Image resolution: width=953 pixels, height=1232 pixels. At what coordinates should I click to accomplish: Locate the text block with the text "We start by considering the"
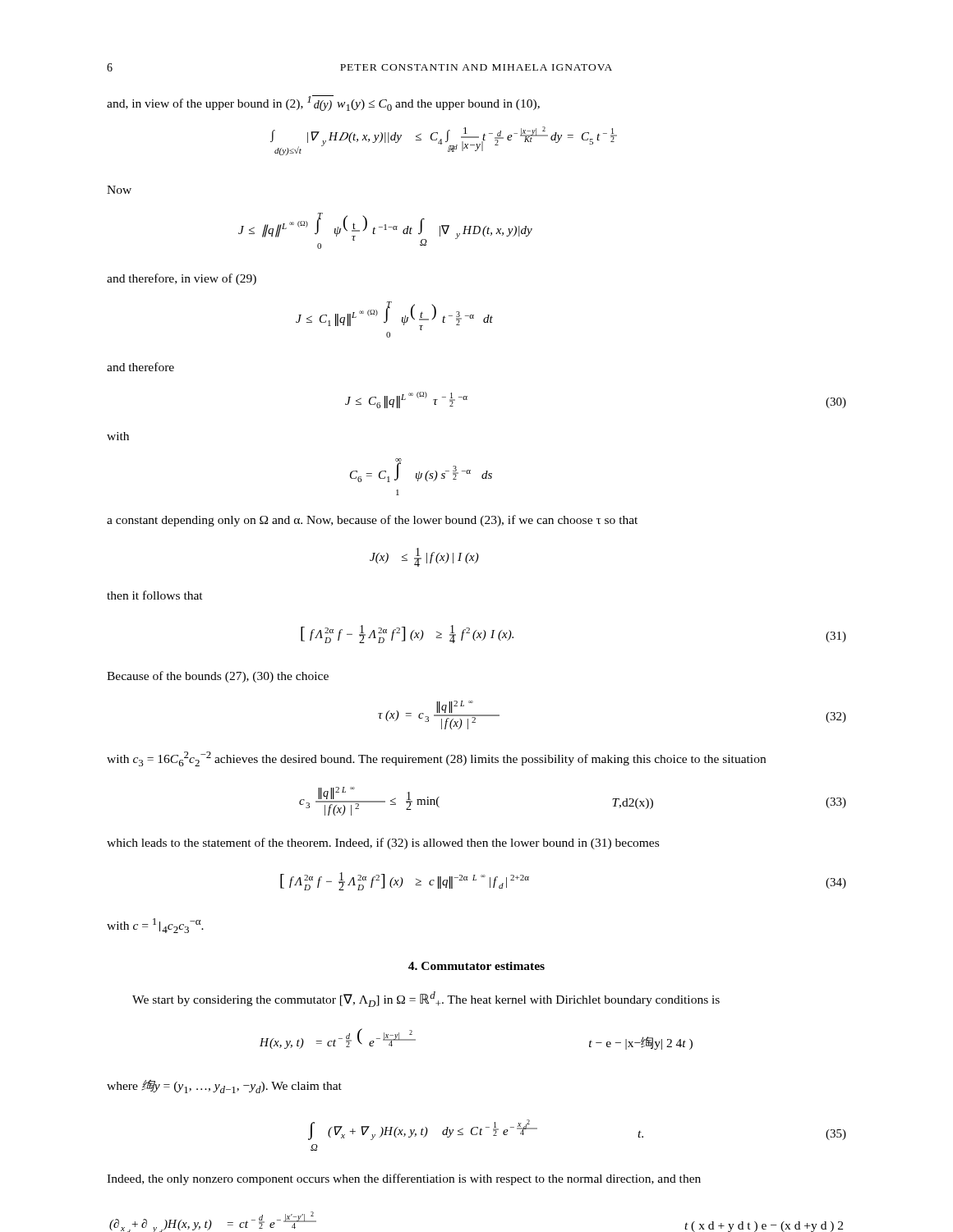pyautogui.click(x=426, y=999)
